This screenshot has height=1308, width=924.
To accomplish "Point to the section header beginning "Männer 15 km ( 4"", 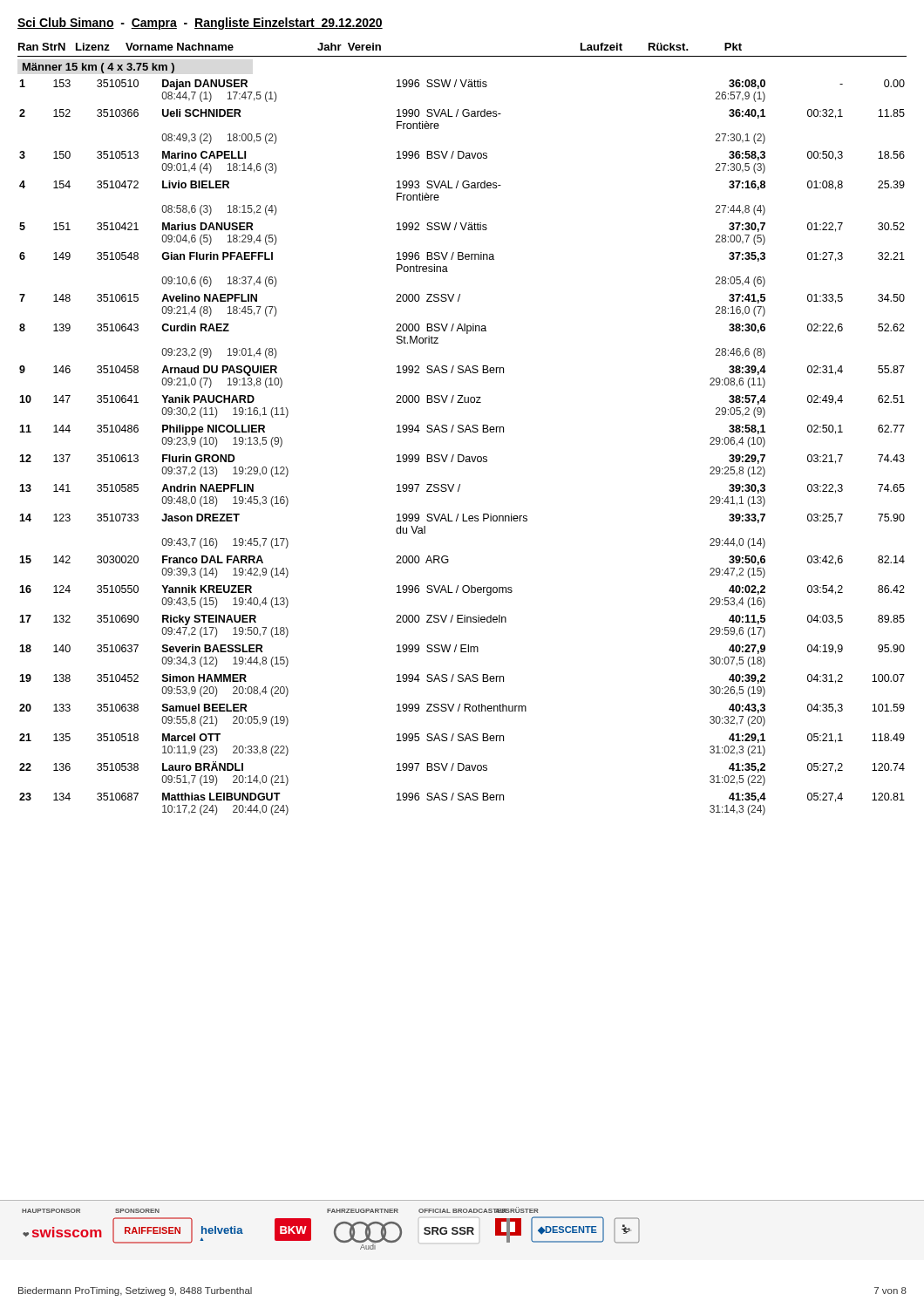I will click(98, 67).
